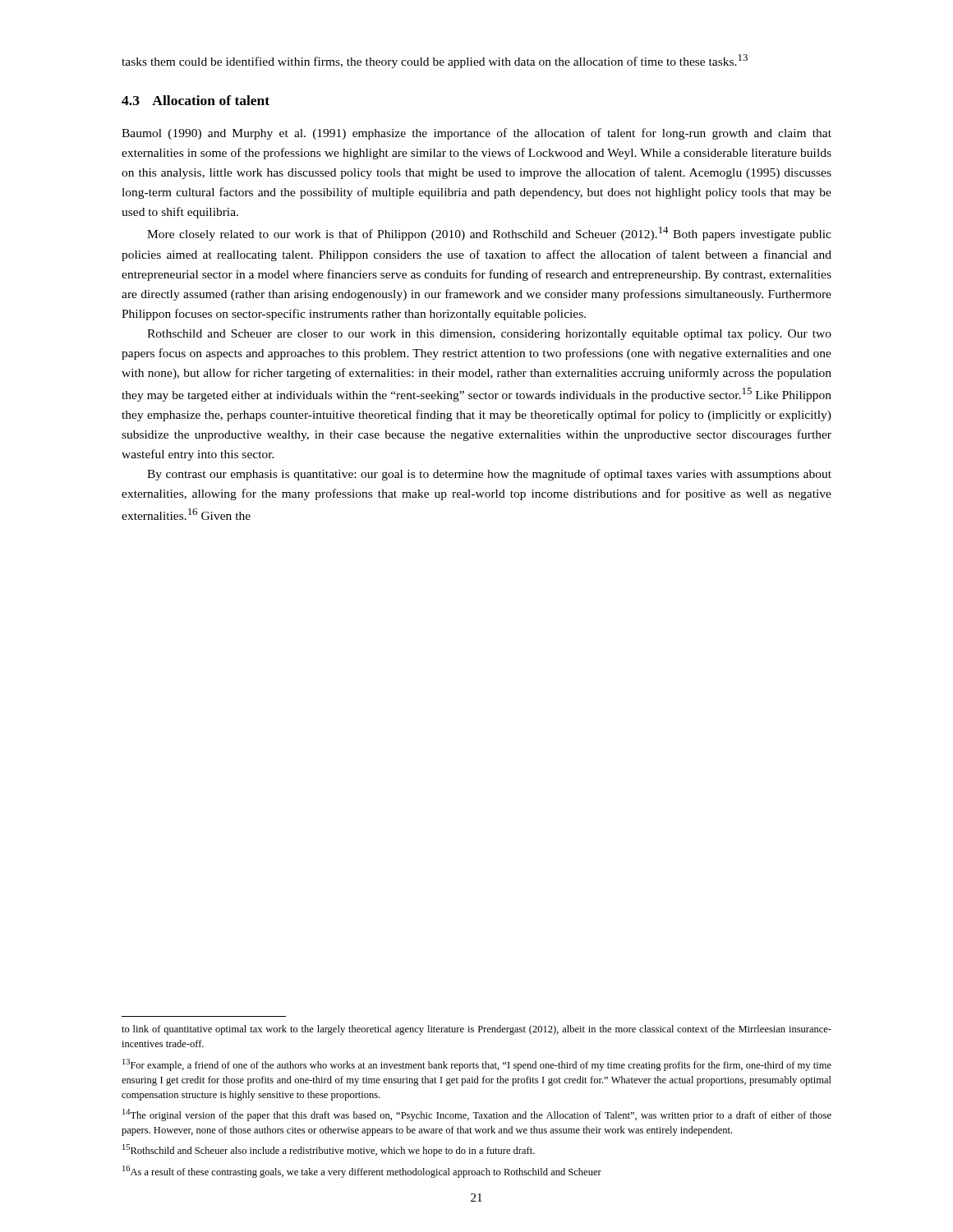
Task: Find the element starting "14The original version of the paper"
Action: pos(476,1122)
